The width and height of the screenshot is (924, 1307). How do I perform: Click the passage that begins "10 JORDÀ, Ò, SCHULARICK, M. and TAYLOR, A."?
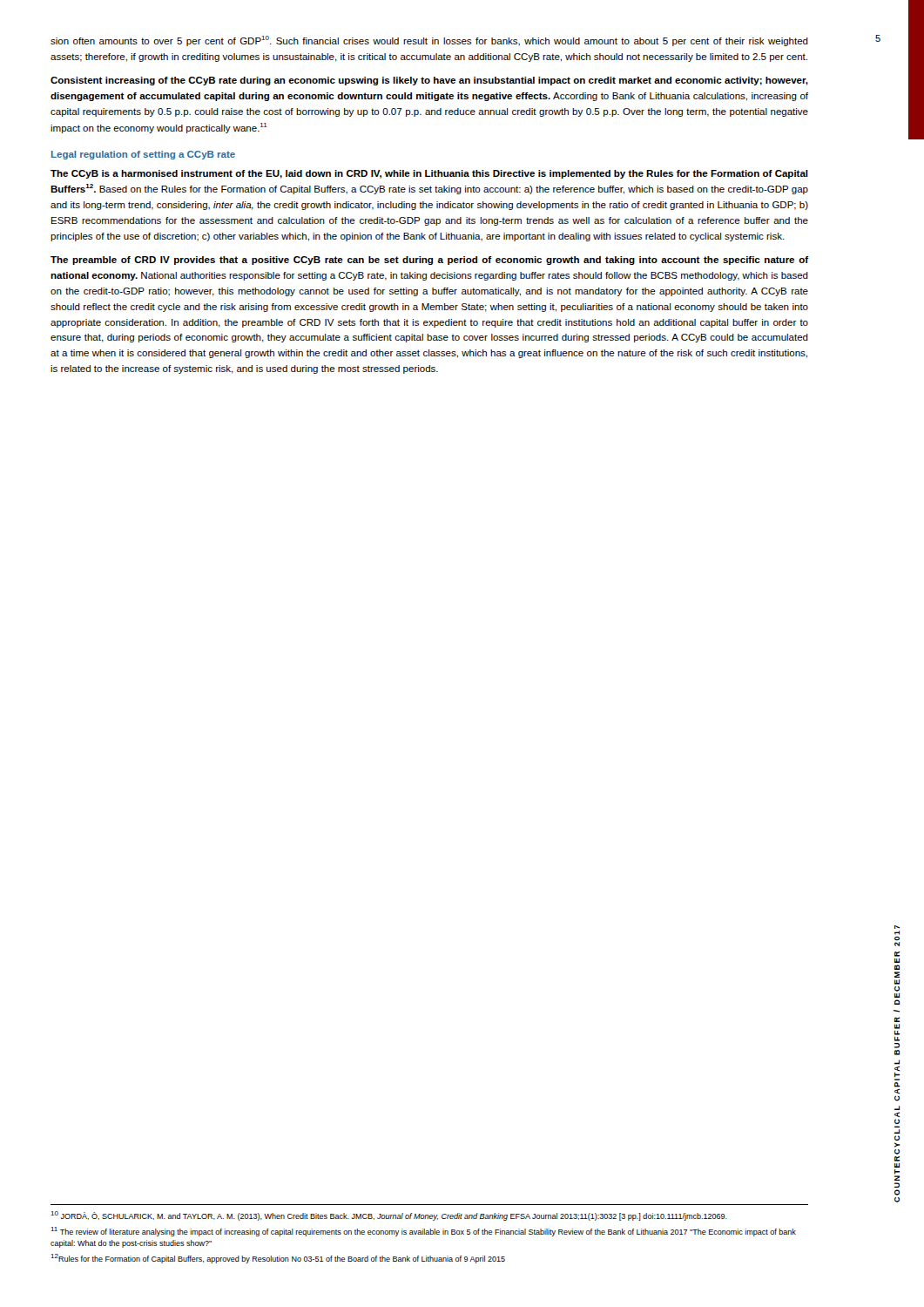[x=389, y=1215]
